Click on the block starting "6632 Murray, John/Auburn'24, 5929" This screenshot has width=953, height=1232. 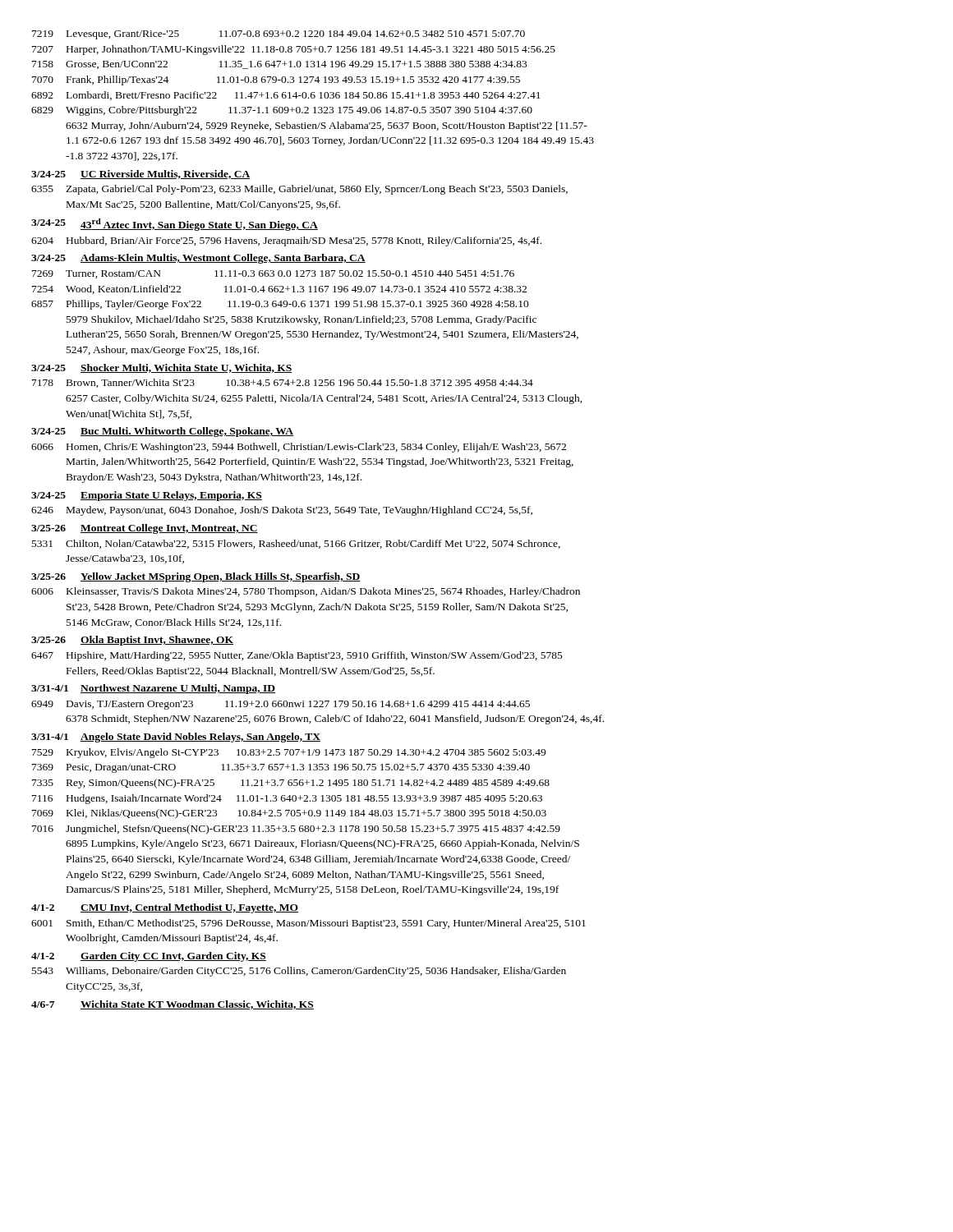tap(330, 140)
